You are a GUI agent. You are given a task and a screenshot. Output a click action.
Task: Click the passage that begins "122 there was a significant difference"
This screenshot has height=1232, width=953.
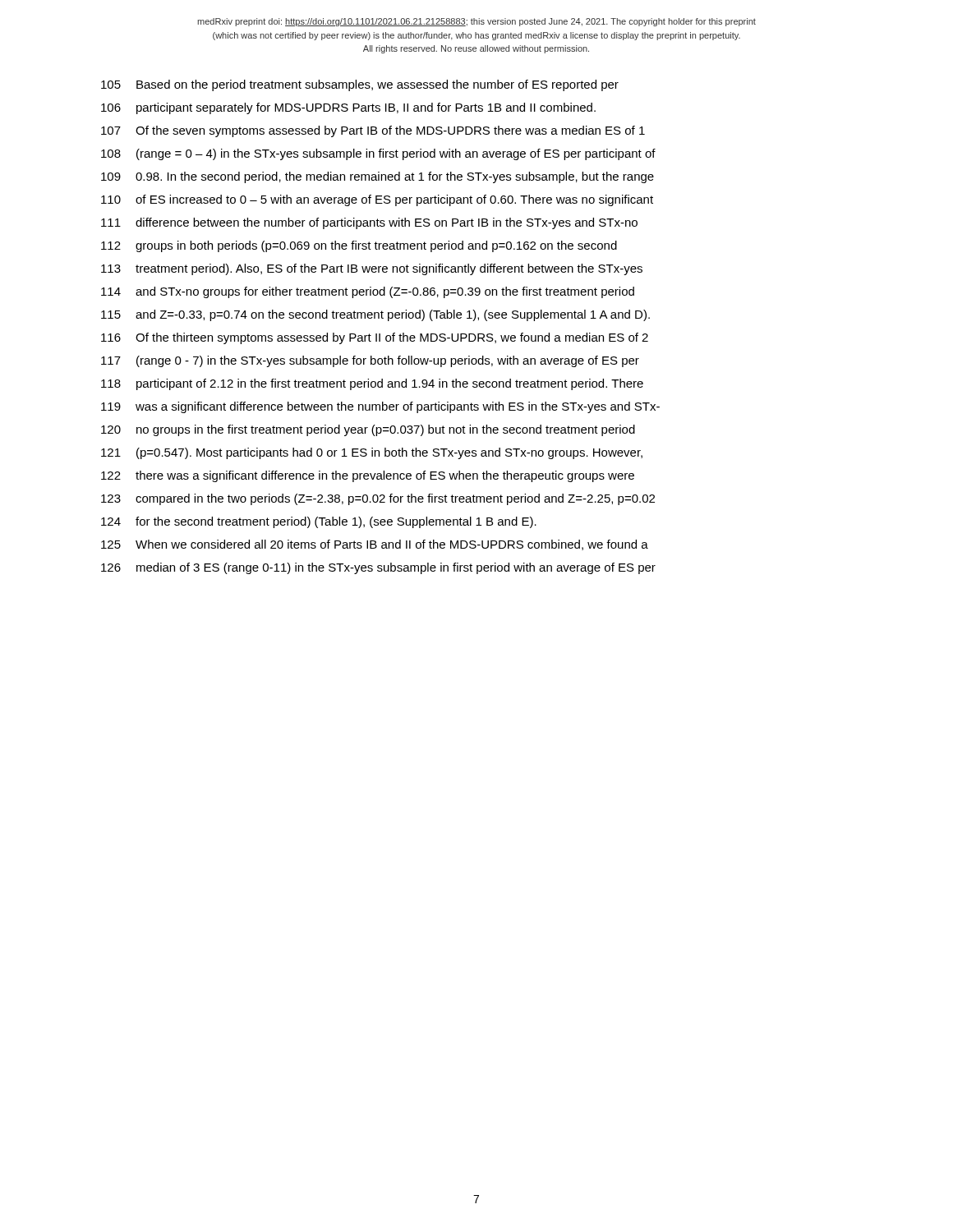[476, 476]
